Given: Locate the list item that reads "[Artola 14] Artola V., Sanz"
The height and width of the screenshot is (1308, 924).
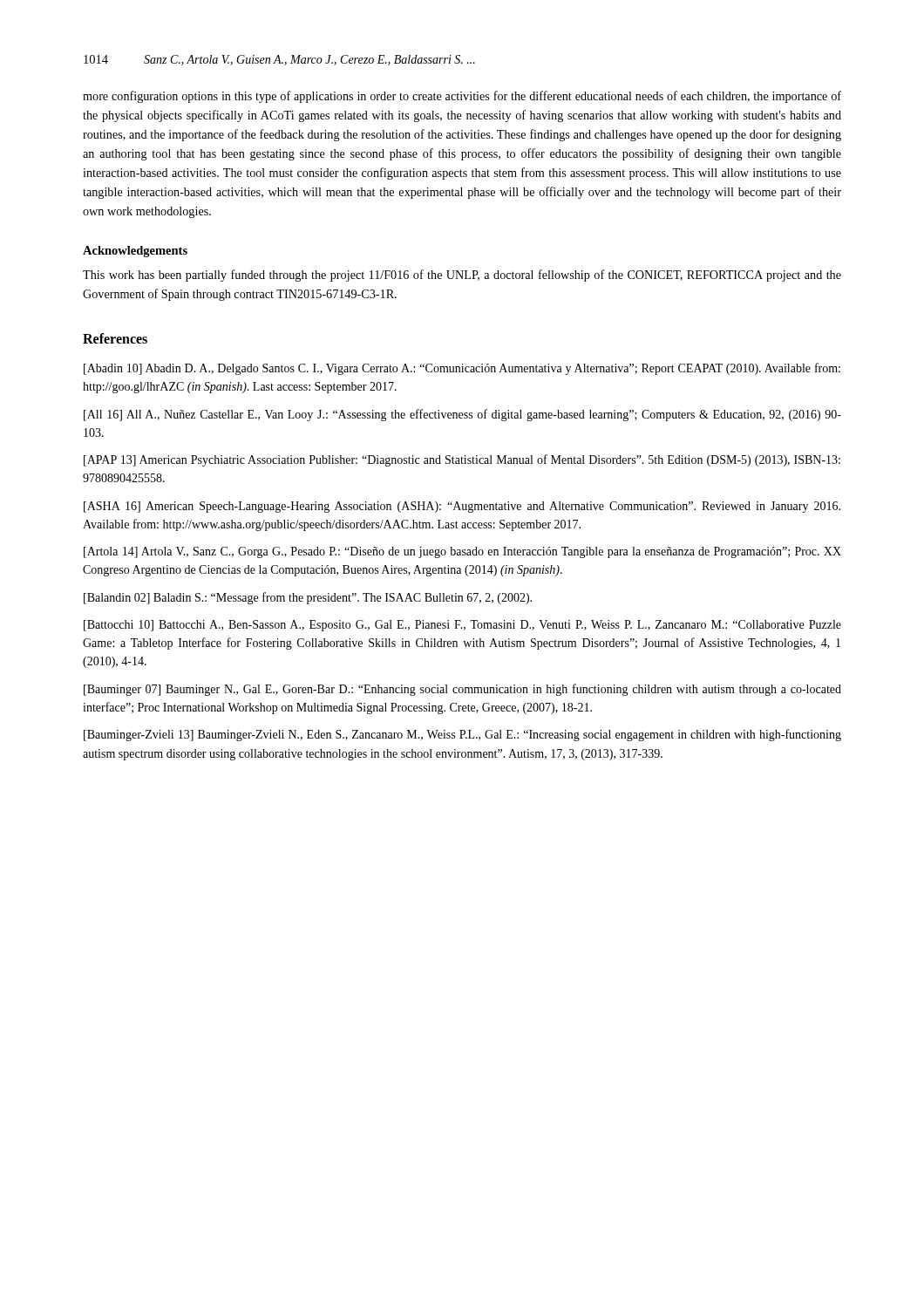Looking at the screenshot, I should [462, 561].
